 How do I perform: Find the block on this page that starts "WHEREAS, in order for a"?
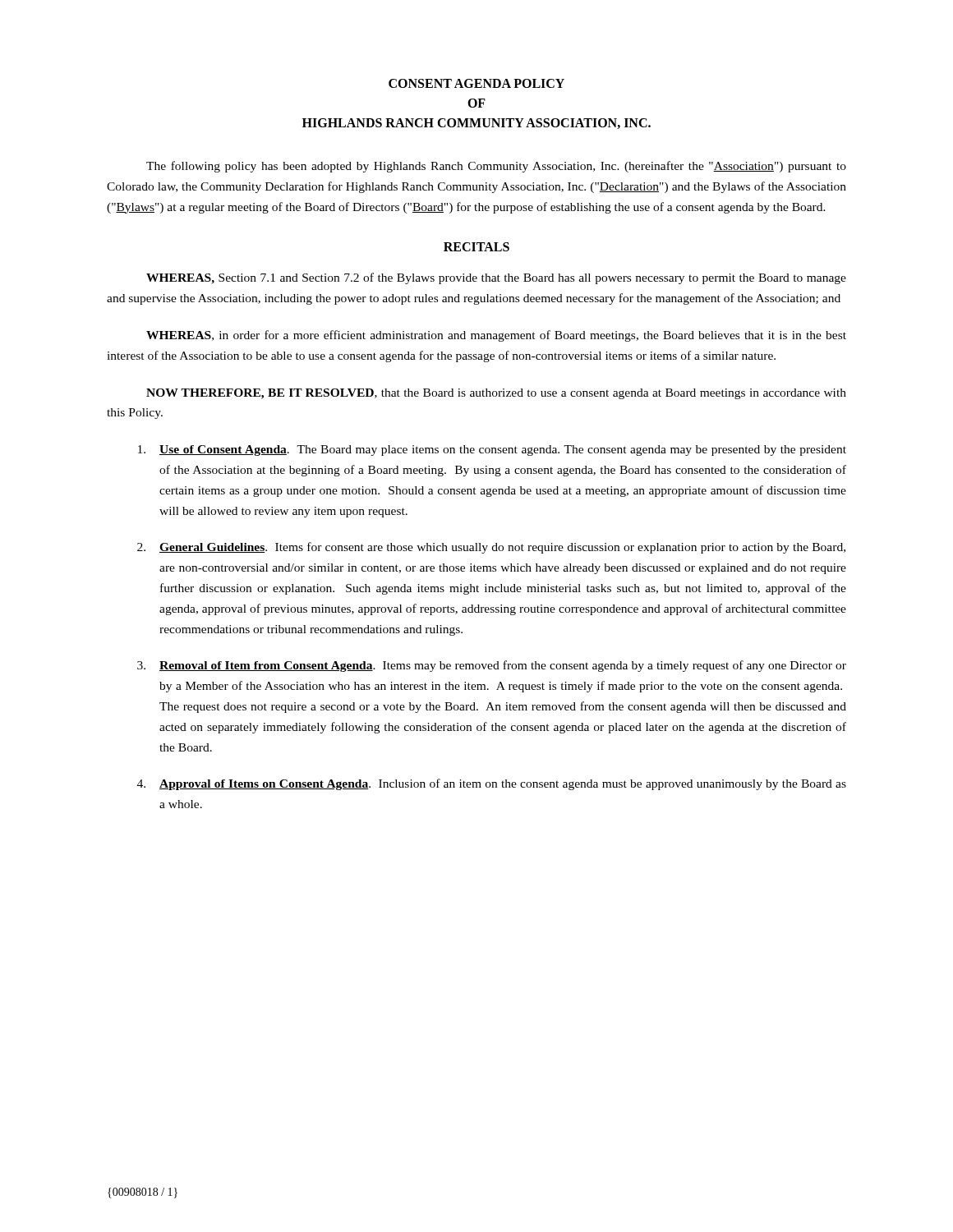click(476, 345)
